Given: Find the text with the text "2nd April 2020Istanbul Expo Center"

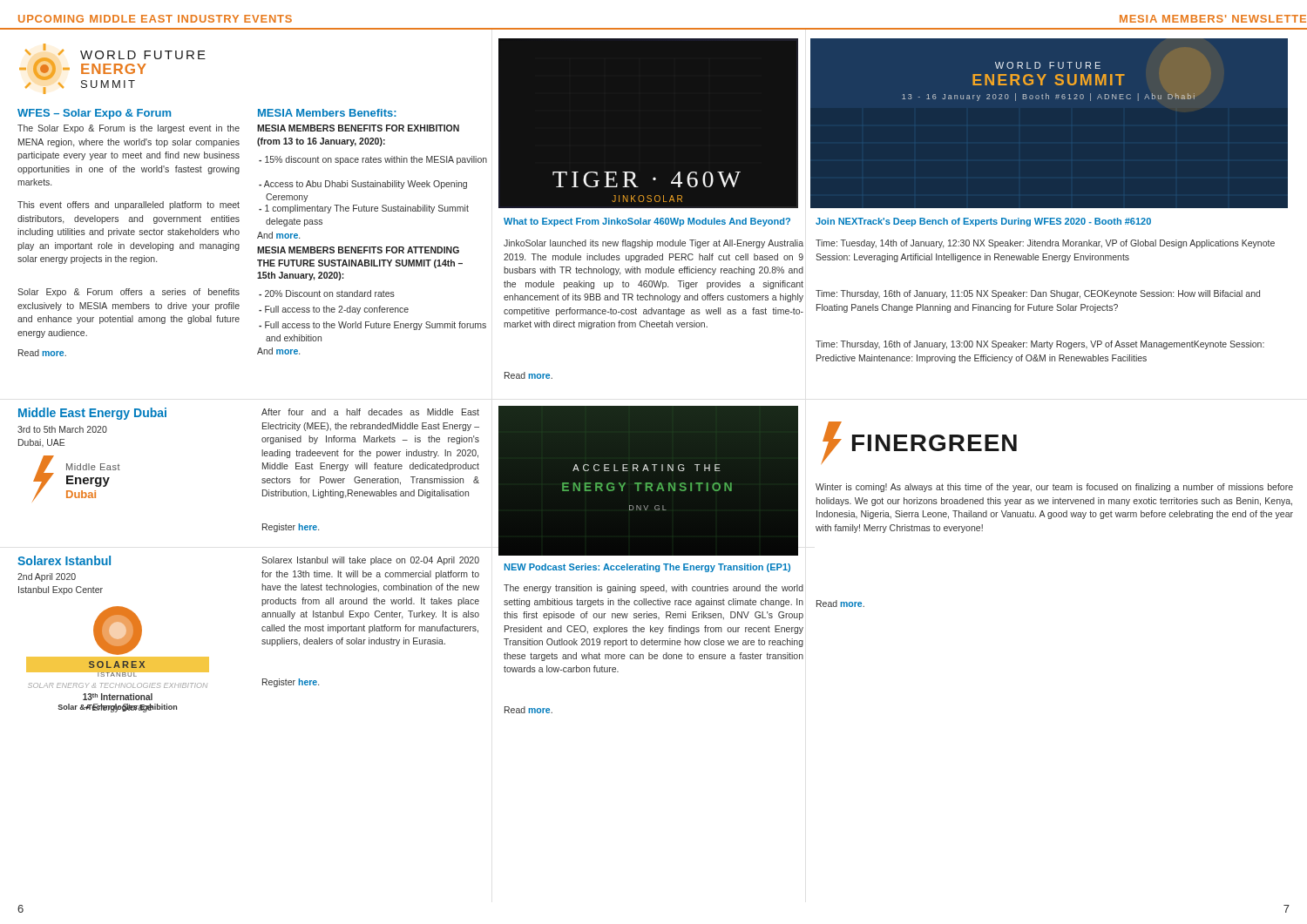Looking at the screenshot, I should pyautogui.click(x=60, y=583).
